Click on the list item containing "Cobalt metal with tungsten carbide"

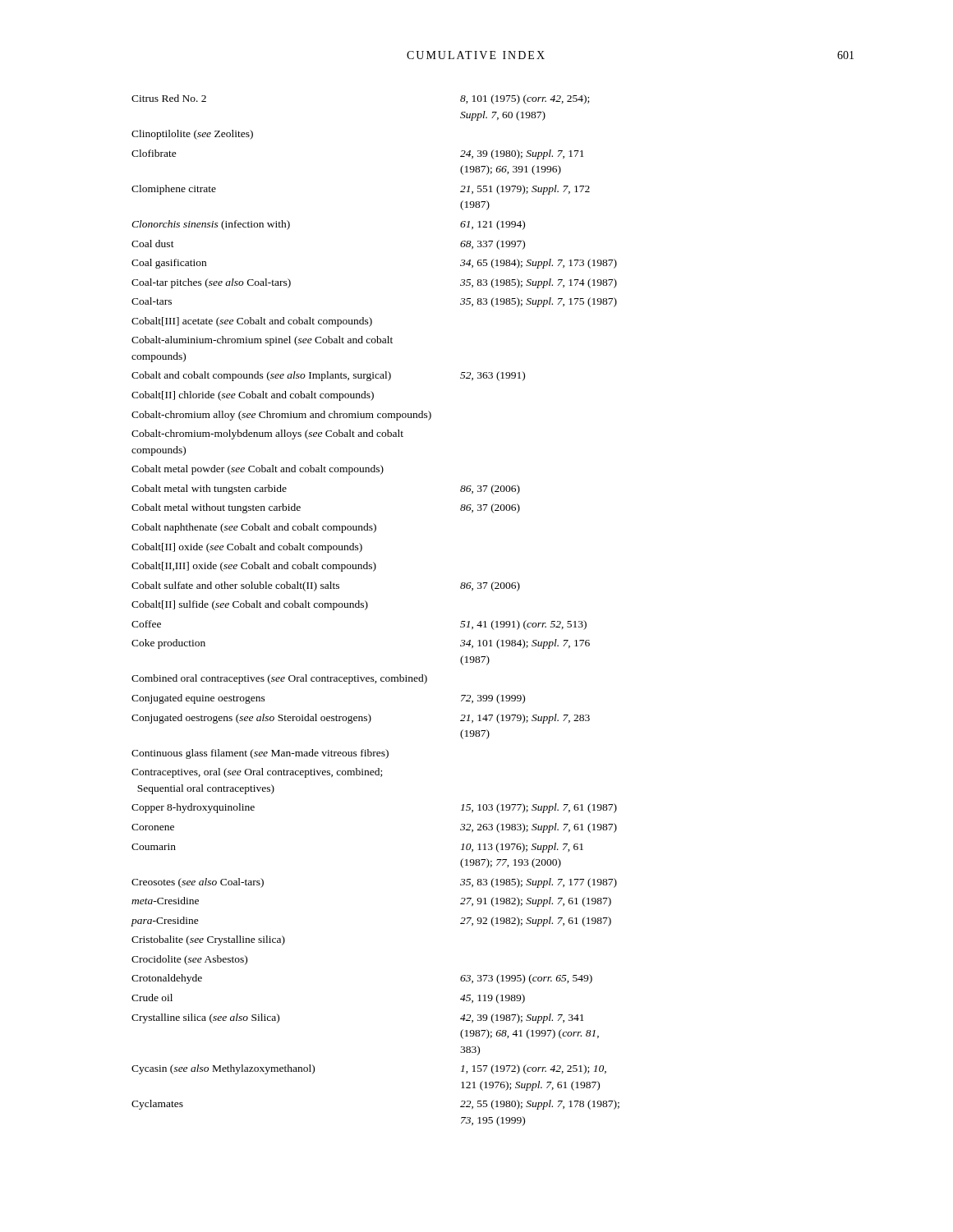click(x=493, y=488)
